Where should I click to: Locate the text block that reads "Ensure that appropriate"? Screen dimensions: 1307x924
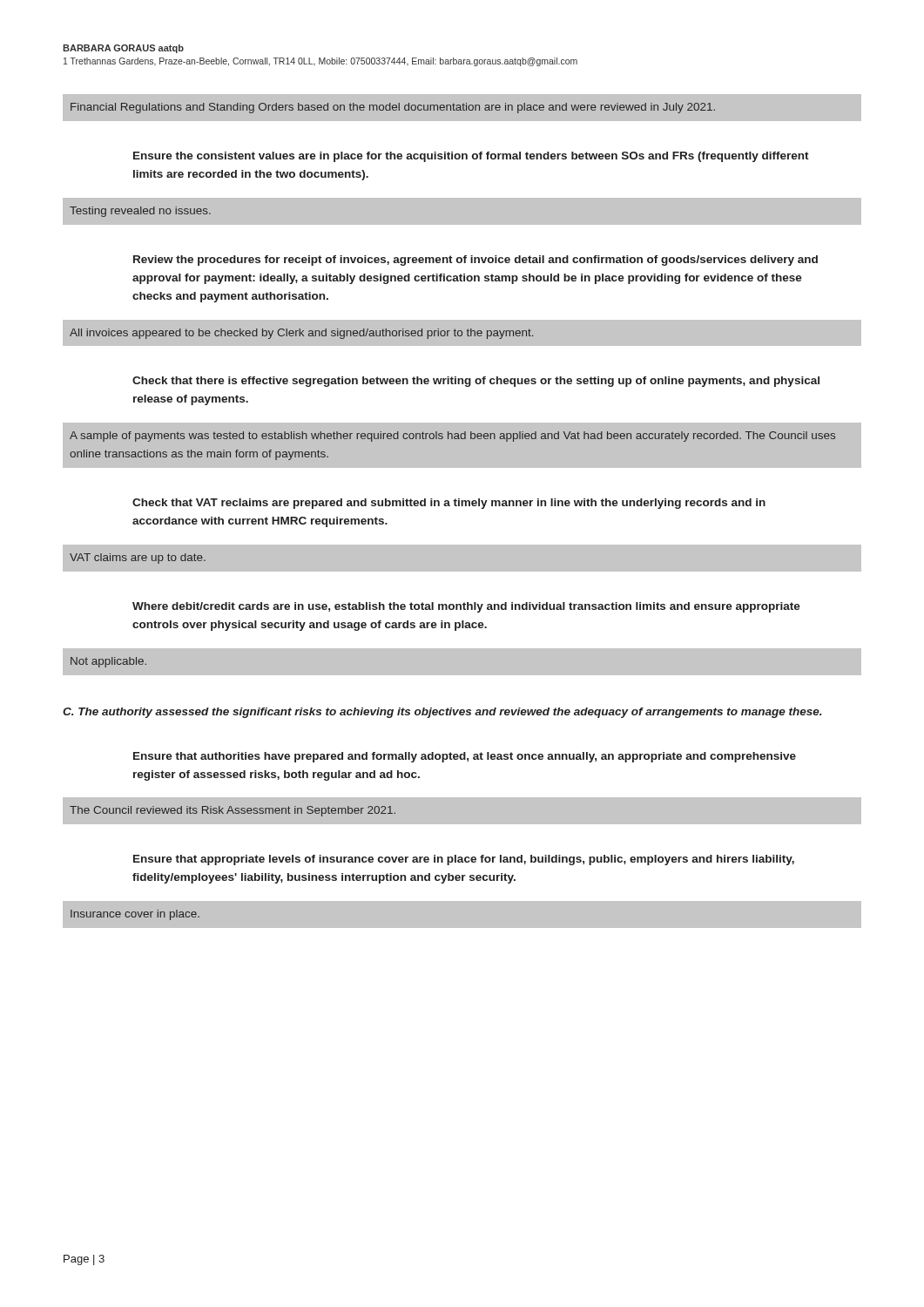464,868
